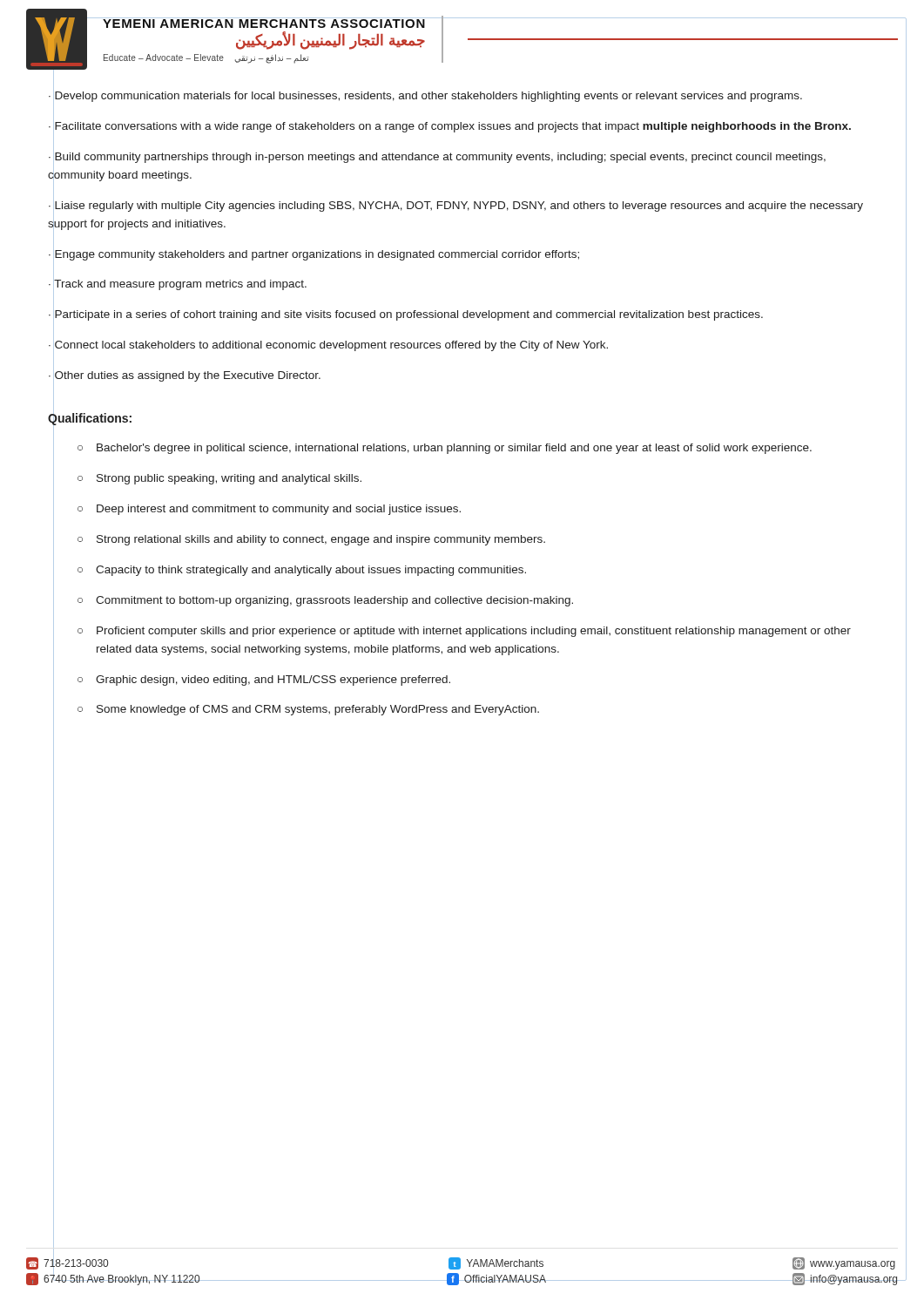Click on the element starting "Deep interest and commitment to community and social"
Image resolution: width=924 pixels, height=1307 pixels.
pos(279,508)
